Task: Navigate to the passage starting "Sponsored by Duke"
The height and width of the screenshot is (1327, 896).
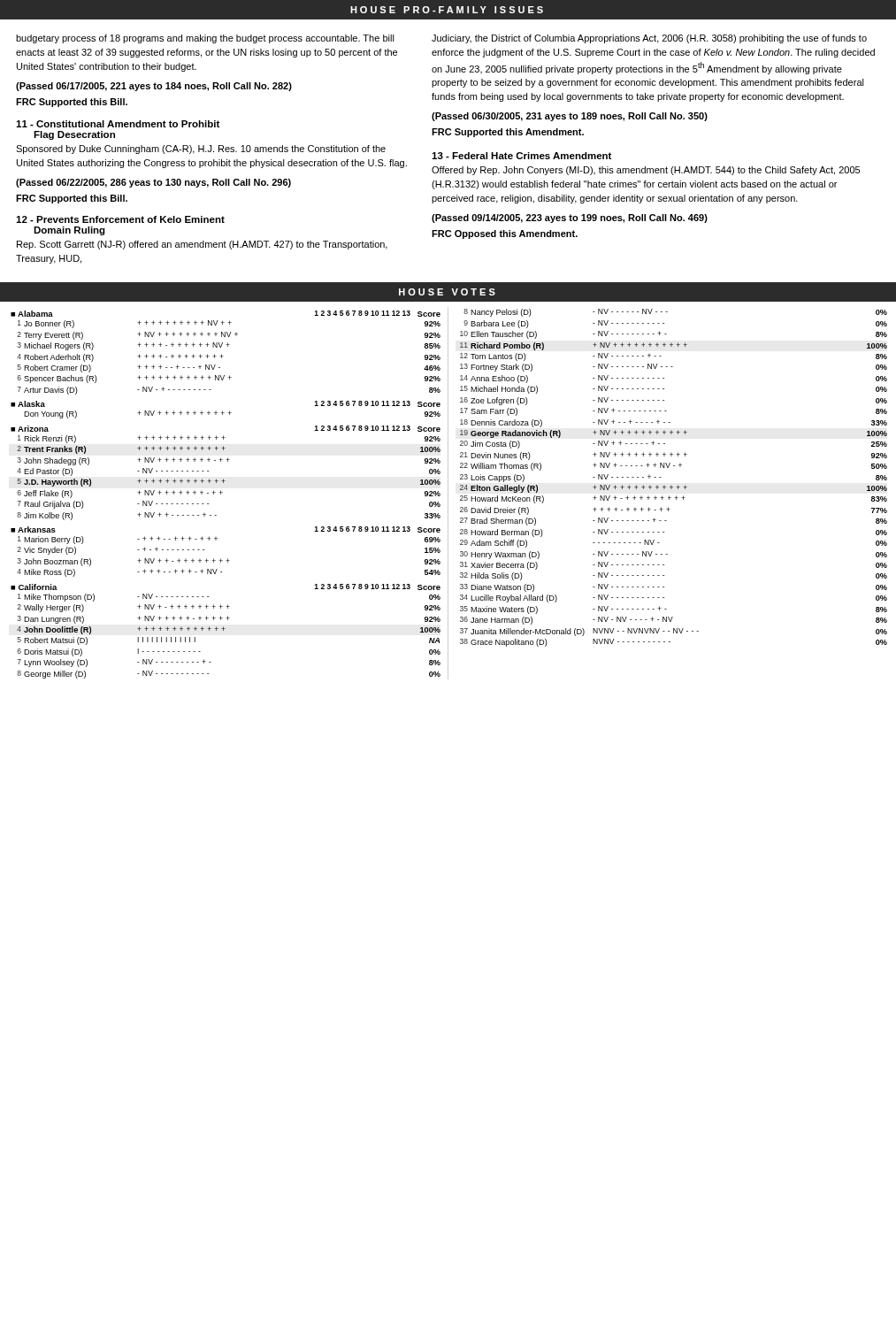Action: pos(212,155)
